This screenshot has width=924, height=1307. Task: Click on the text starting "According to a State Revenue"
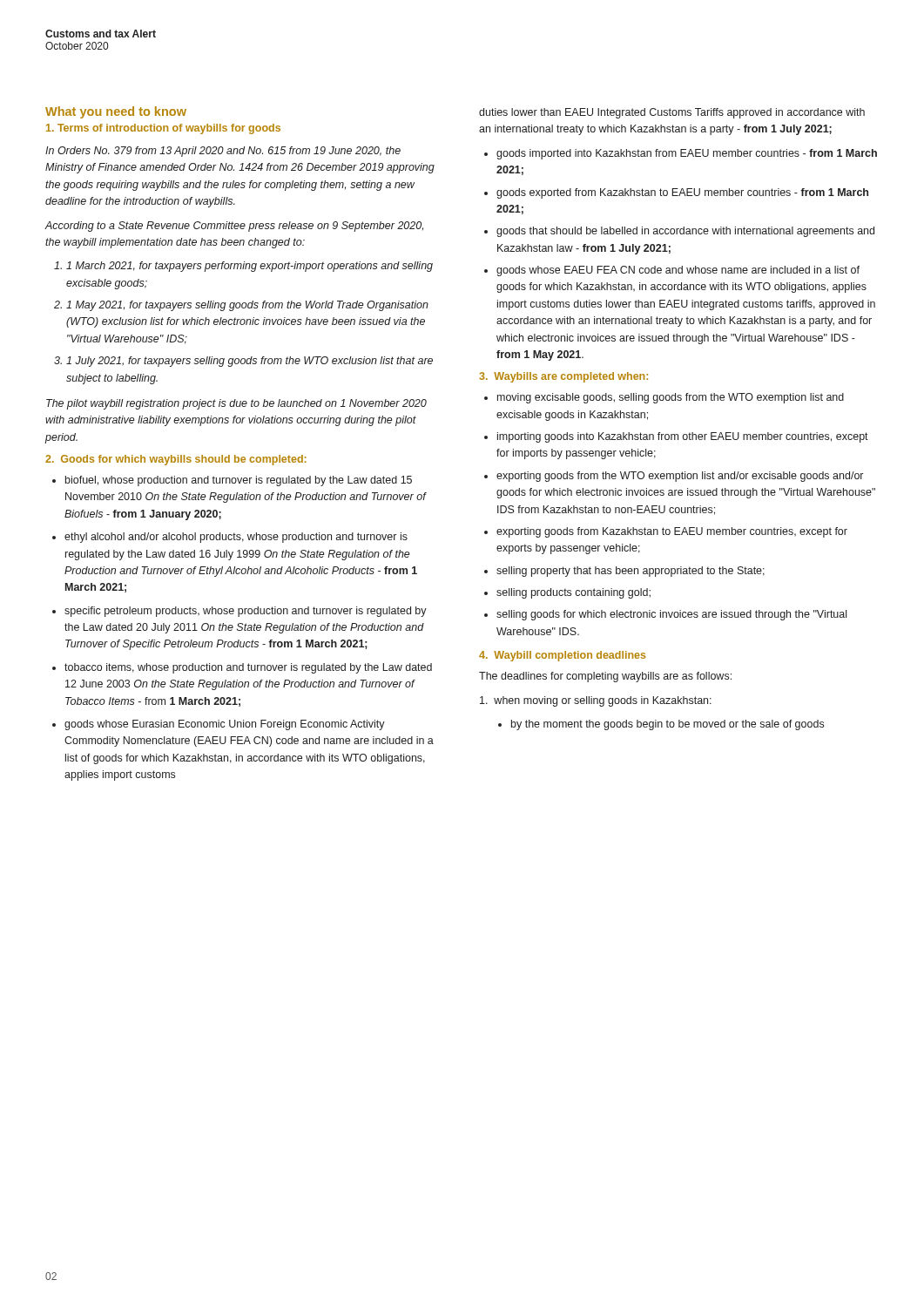(x=235, y=234)
